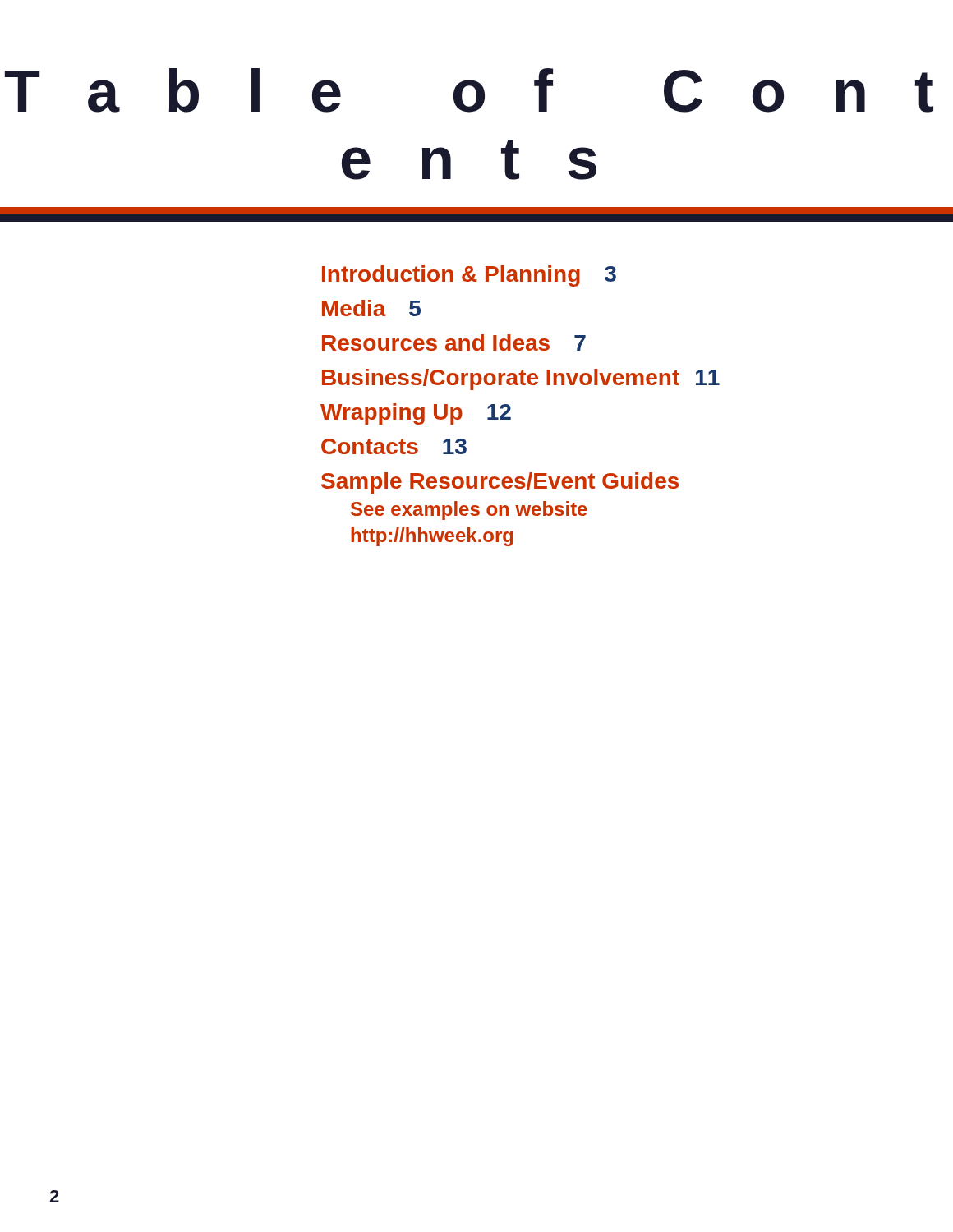Click on the text block starting "Sample Resources/Event Guides"
Viewport: 953px width, 1232px height.
[500, 481]
